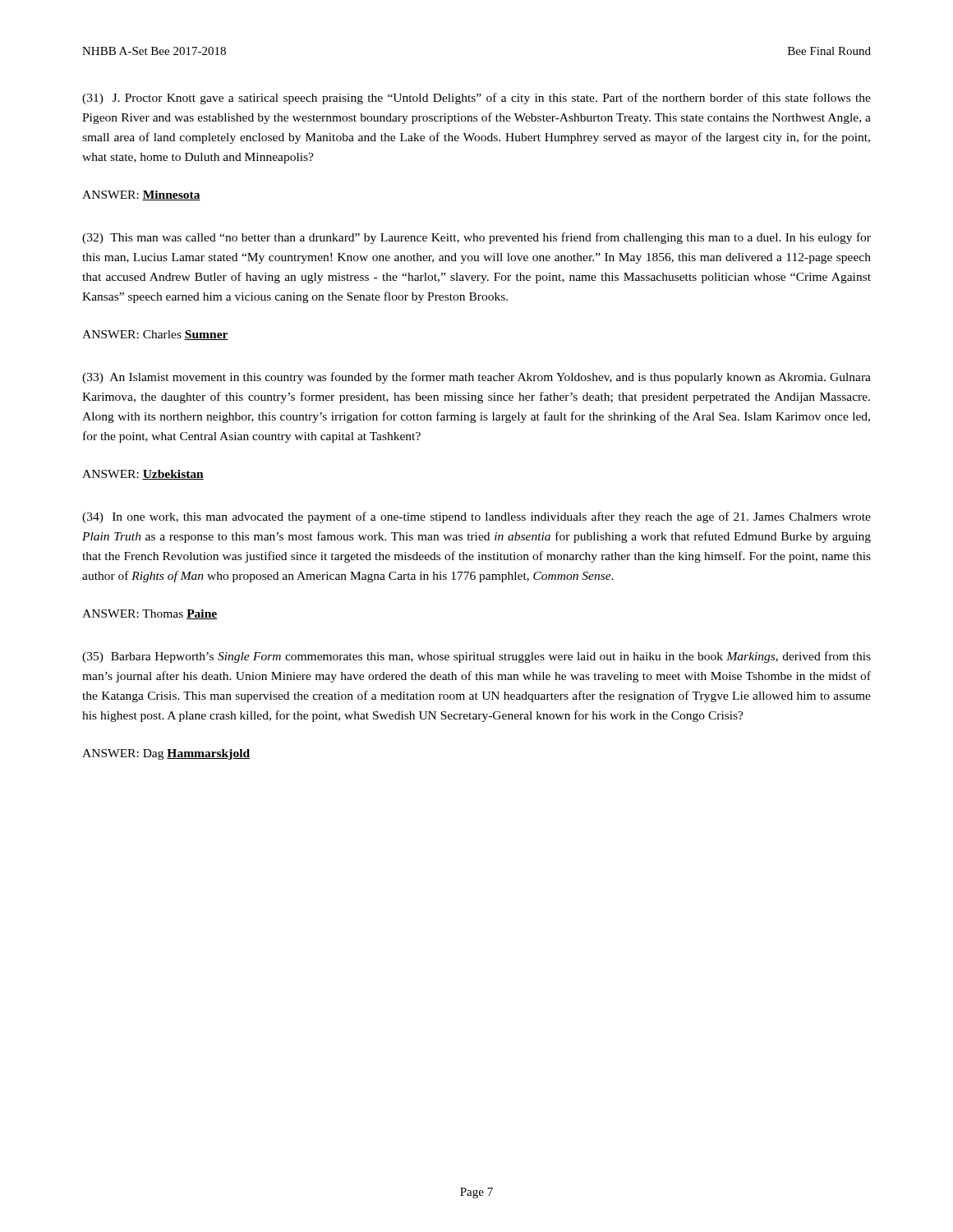Point to the region starting "(32) This man was"

[476, 267]
